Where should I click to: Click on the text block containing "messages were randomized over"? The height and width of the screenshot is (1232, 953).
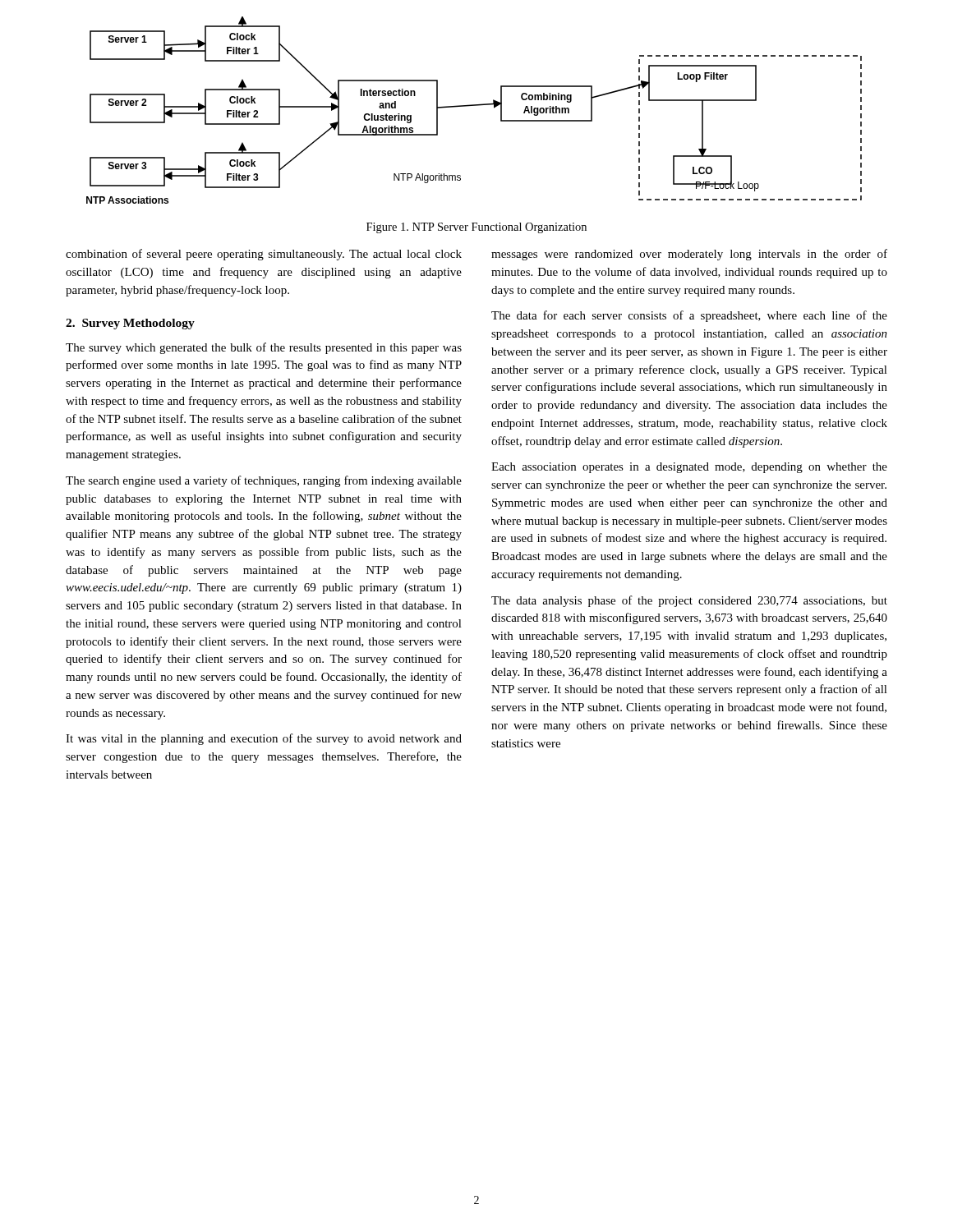689,272
